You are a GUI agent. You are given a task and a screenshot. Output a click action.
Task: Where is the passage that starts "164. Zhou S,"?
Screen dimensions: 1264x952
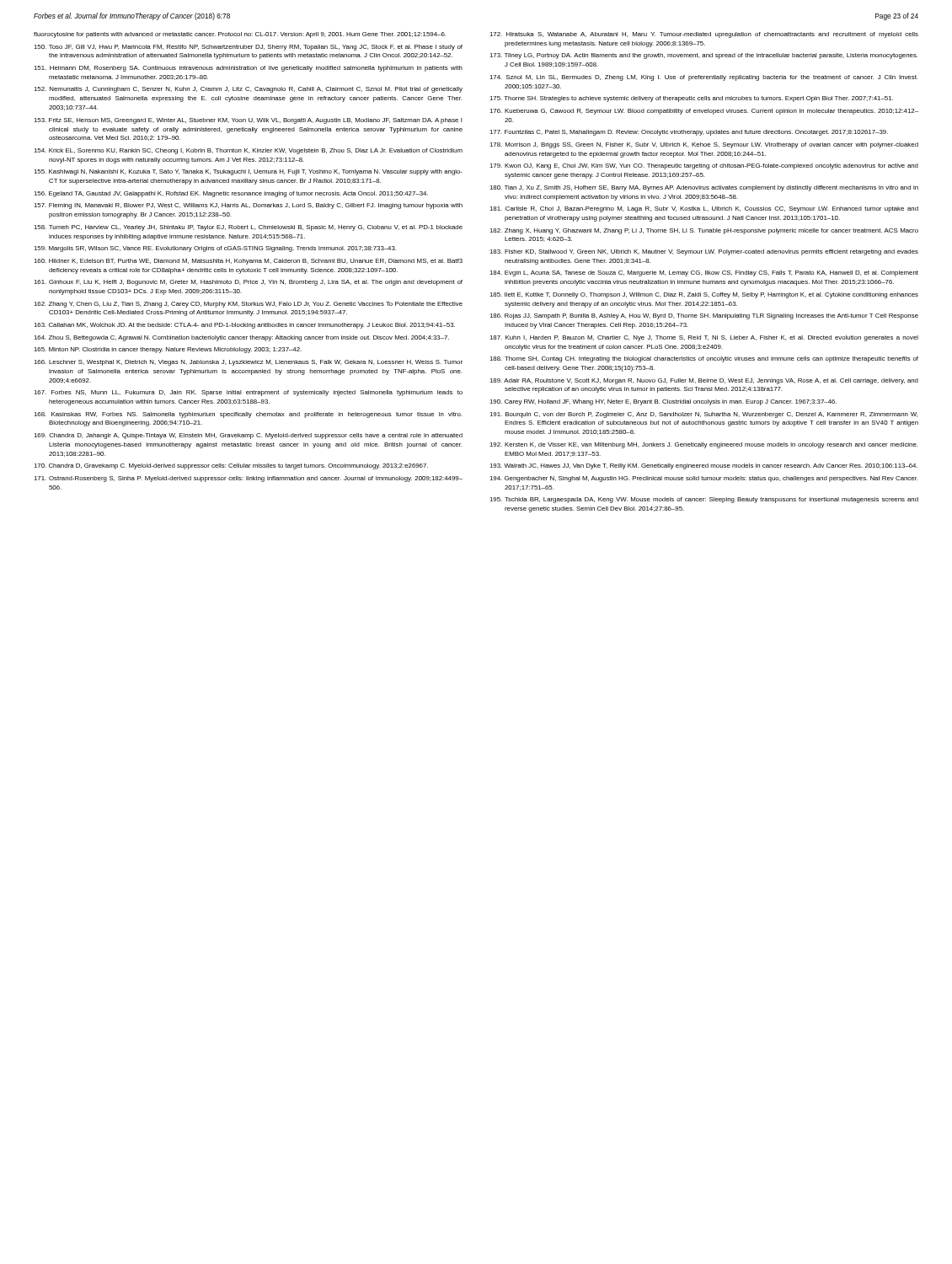click(x=242, y=337)
